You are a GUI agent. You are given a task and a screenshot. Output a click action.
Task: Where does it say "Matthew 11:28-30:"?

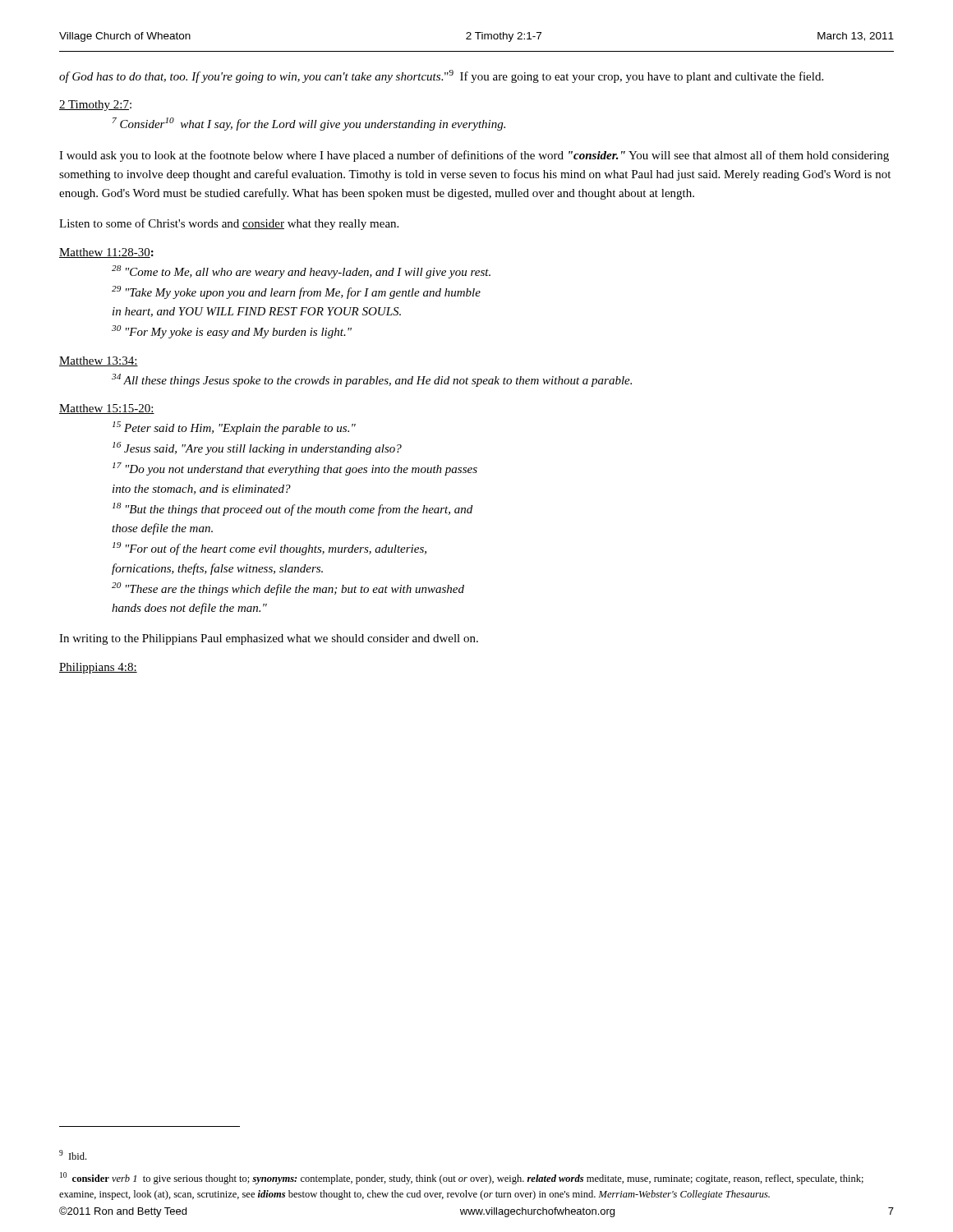point(107,252)
